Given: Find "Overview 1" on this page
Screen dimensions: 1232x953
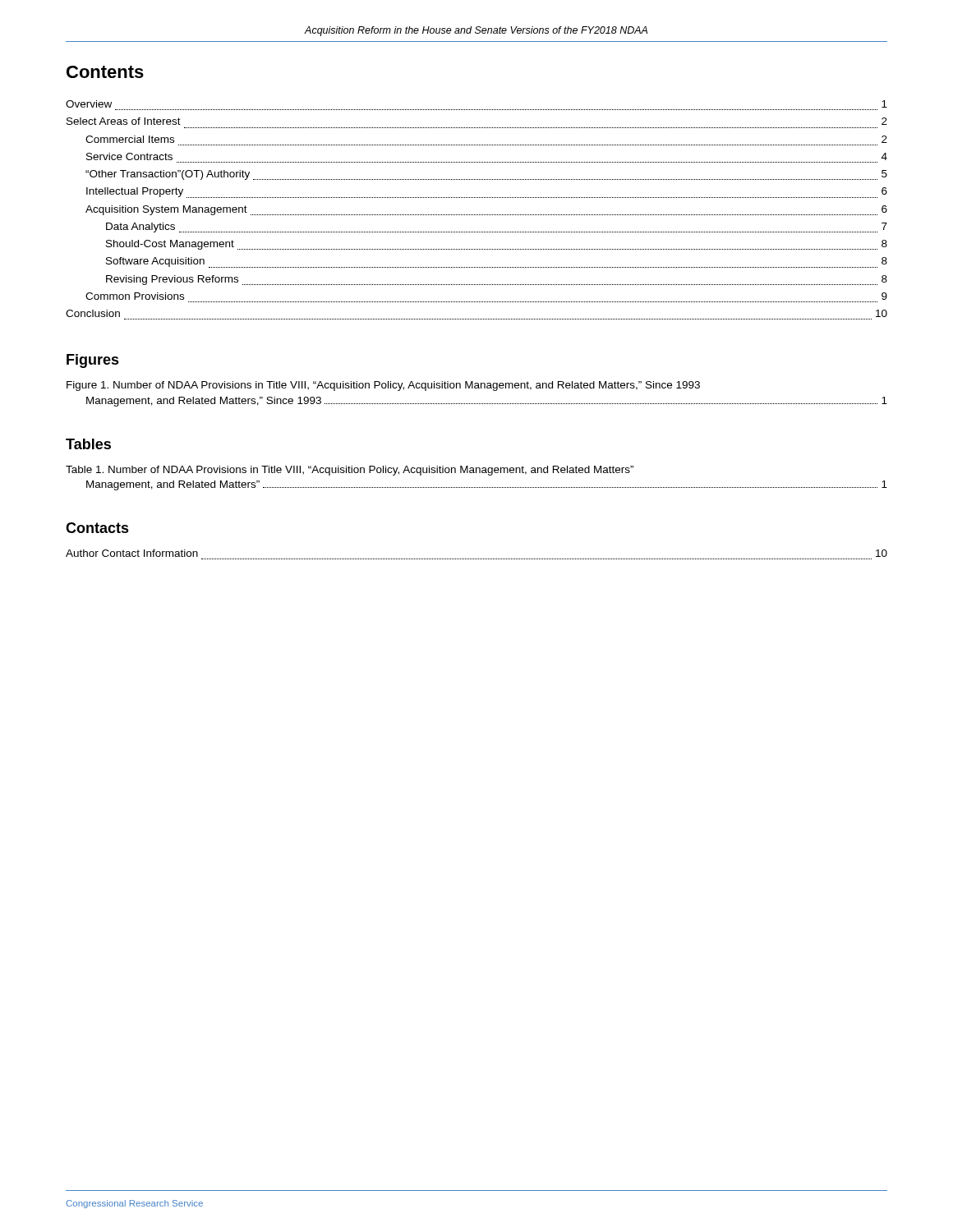Looking at the screenshot, I should click(x=476, y=104).
